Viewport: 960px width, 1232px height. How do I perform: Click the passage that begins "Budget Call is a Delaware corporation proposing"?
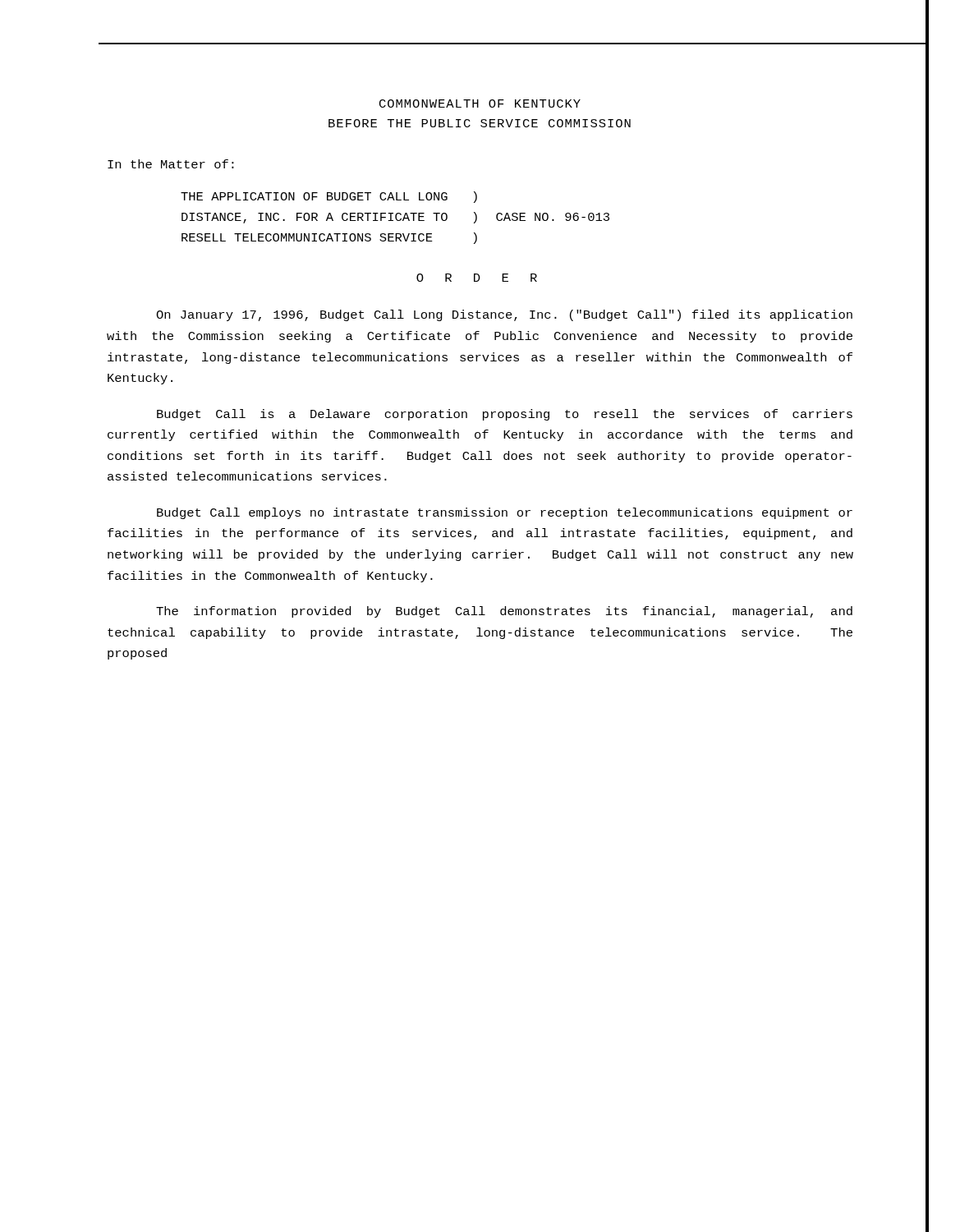click(480, 446)
